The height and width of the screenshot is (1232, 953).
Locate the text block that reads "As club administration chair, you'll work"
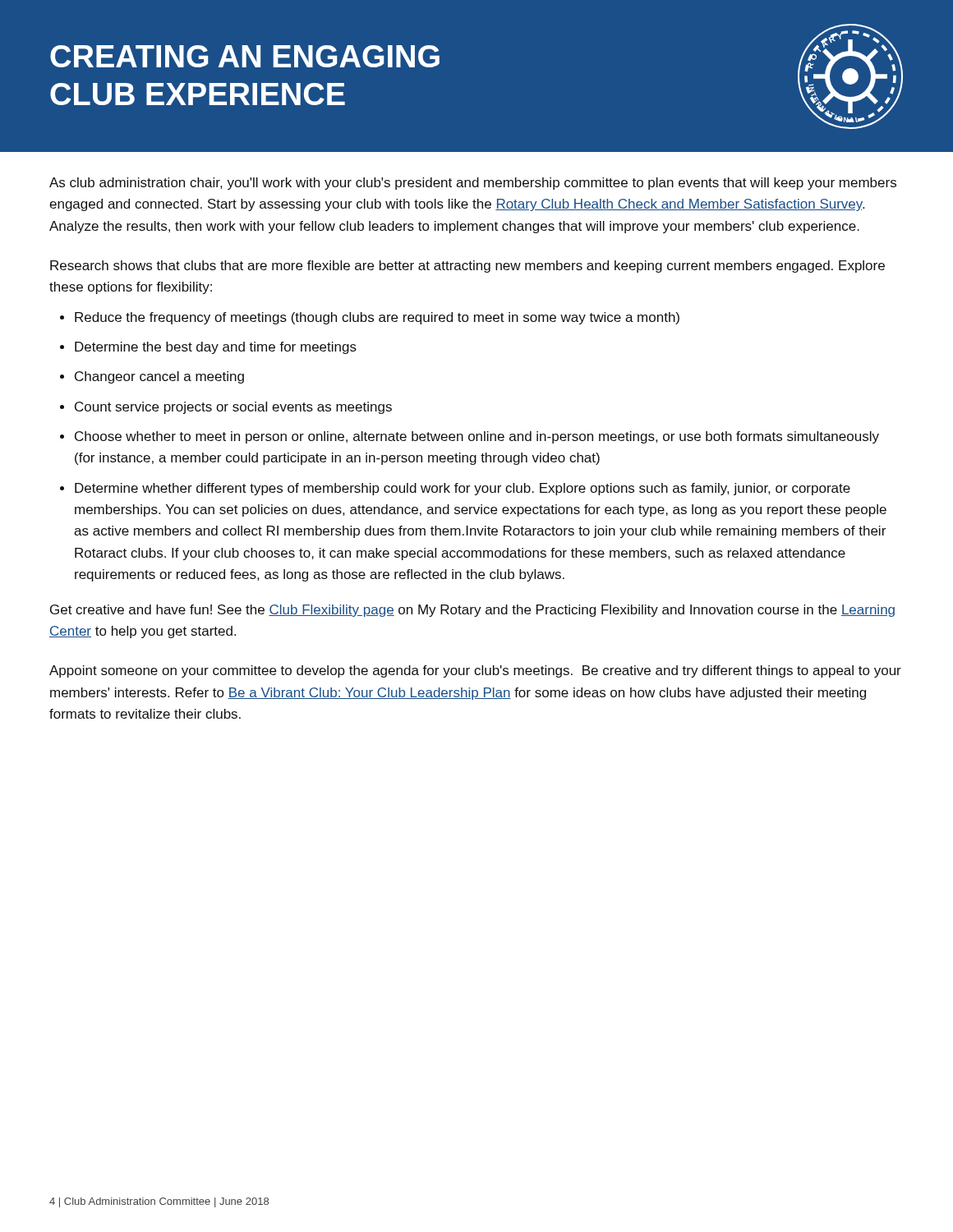click(473, 204)
